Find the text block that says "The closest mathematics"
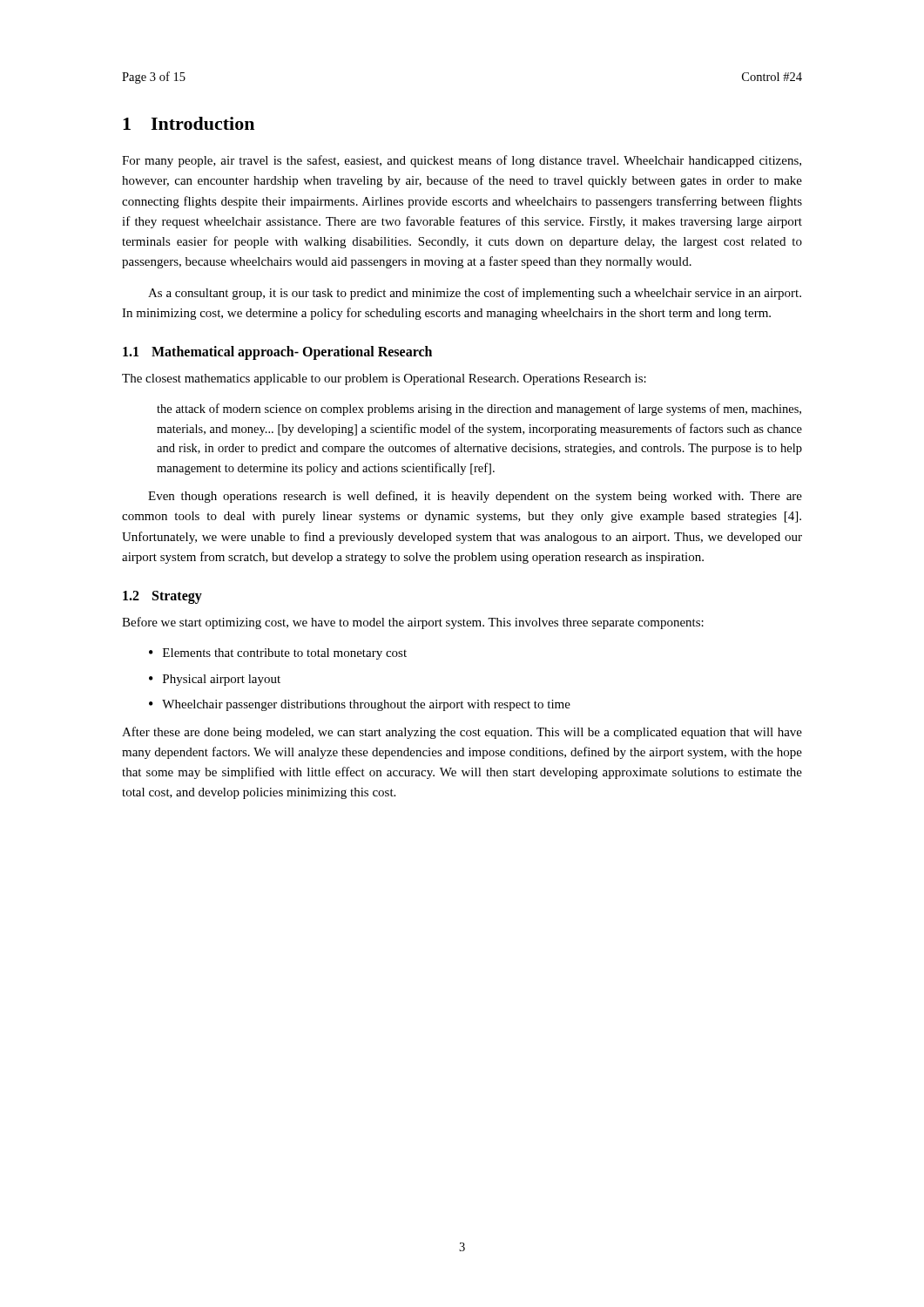 (x=384, y=378)
